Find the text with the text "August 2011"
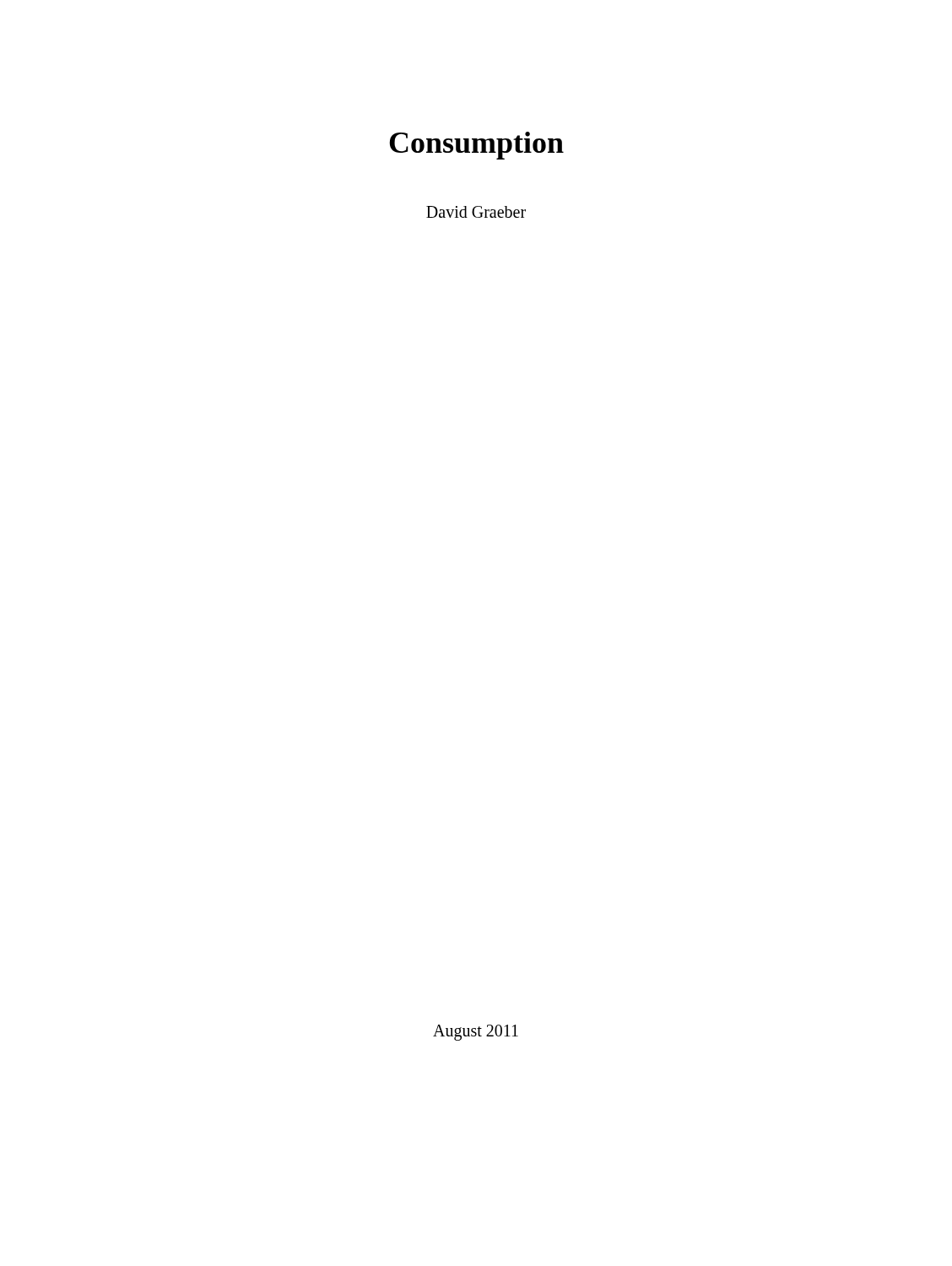Viewport: 952px width, 1266px height. click(476, 1031)
